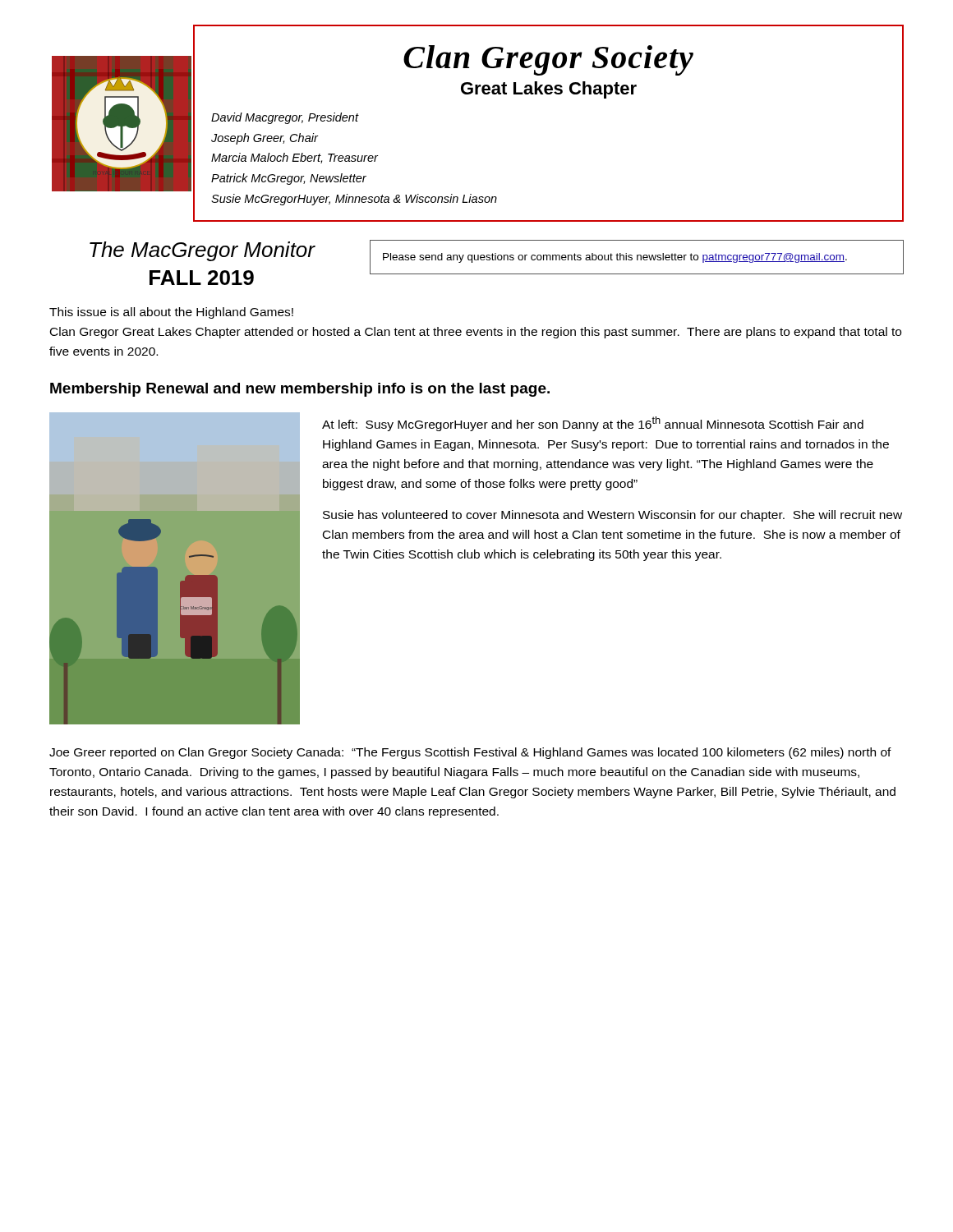Click on the section header containing "Membership Renewal and new"
Screen dimensions: 1232x953
coord(300,388)
